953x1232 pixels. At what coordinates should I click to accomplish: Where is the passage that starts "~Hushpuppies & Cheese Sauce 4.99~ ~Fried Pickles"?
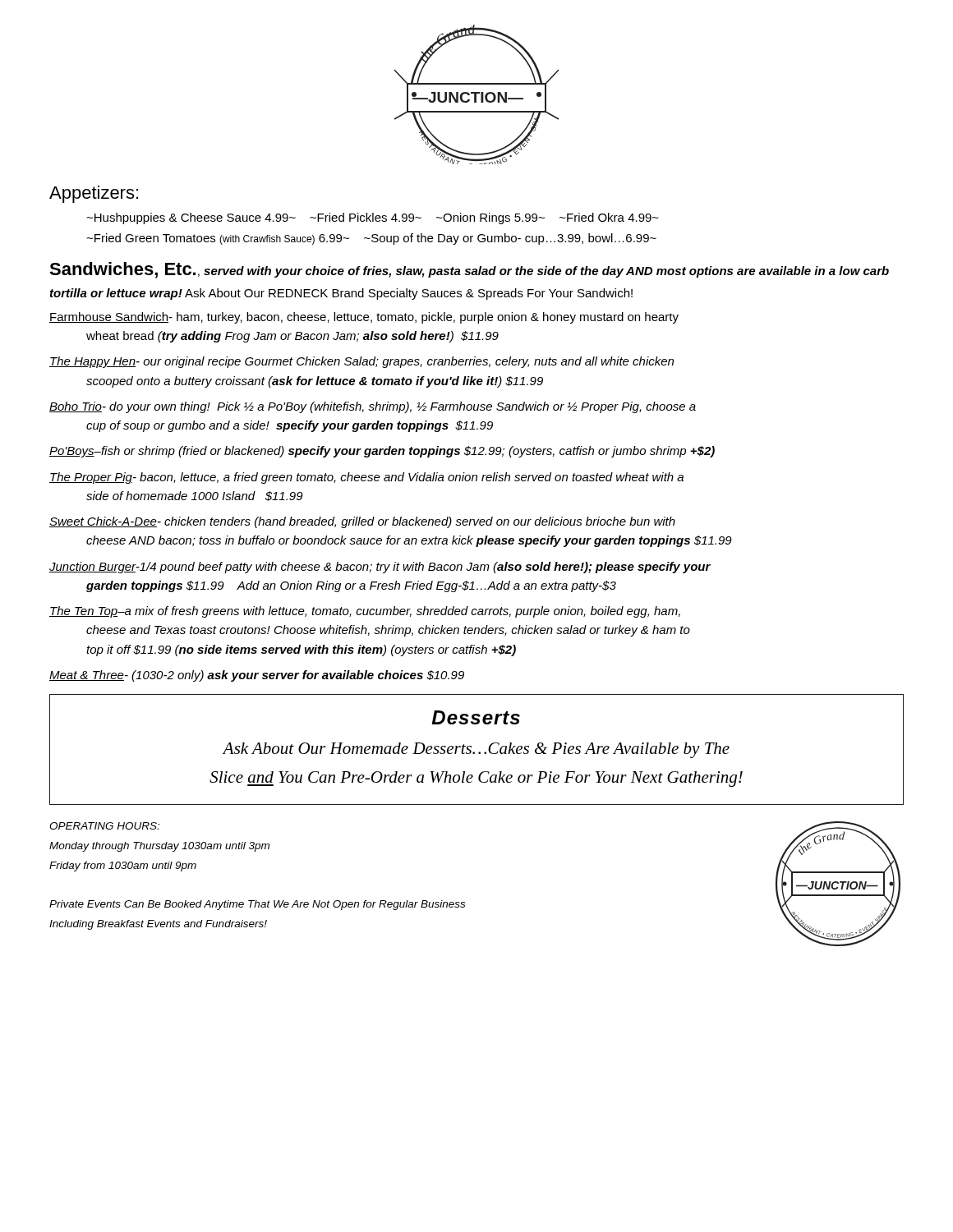pos(373,227)
